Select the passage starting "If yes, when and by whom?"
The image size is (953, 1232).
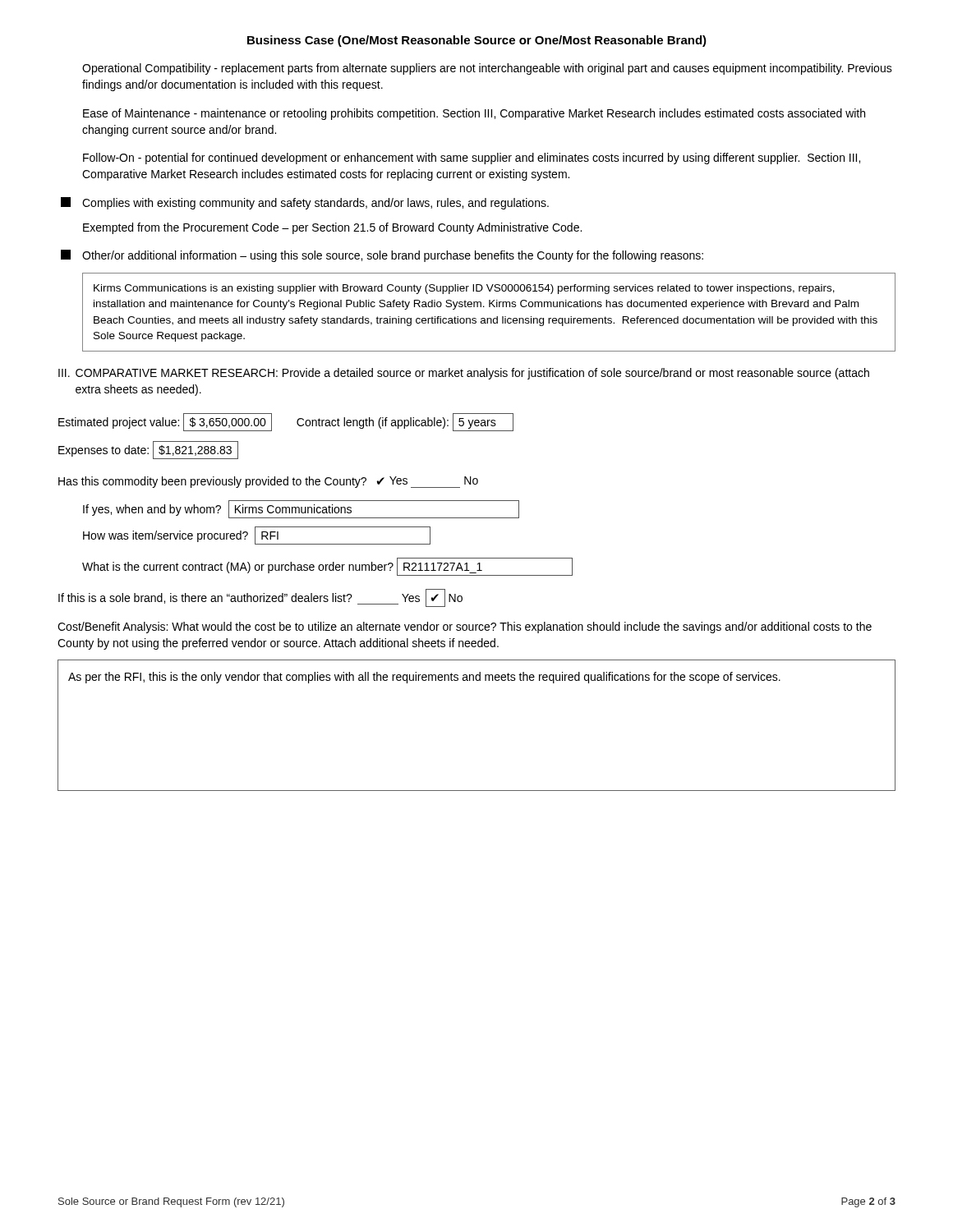coord(301,509)
